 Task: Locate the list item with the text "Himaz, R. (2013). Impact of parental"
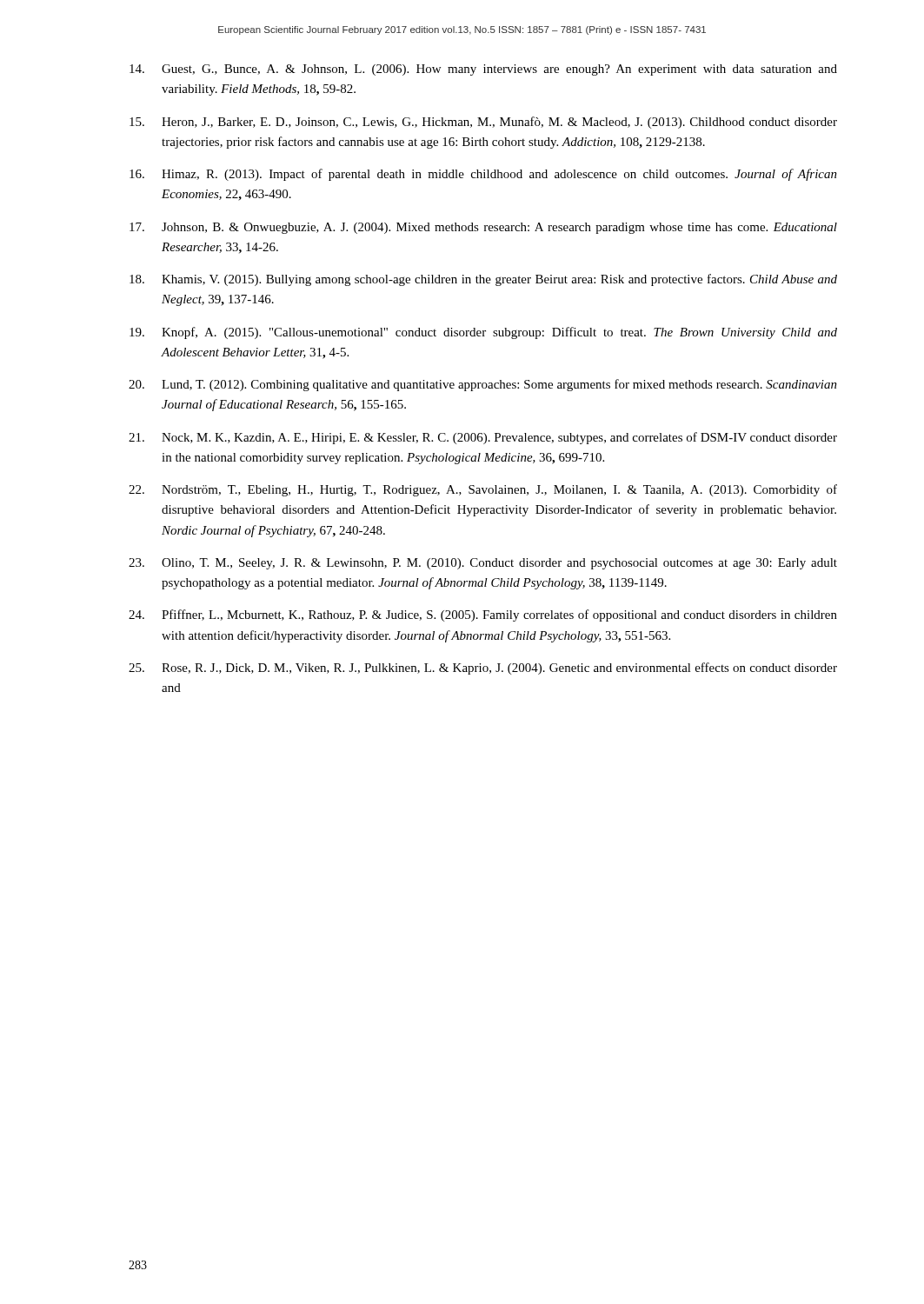499,185
